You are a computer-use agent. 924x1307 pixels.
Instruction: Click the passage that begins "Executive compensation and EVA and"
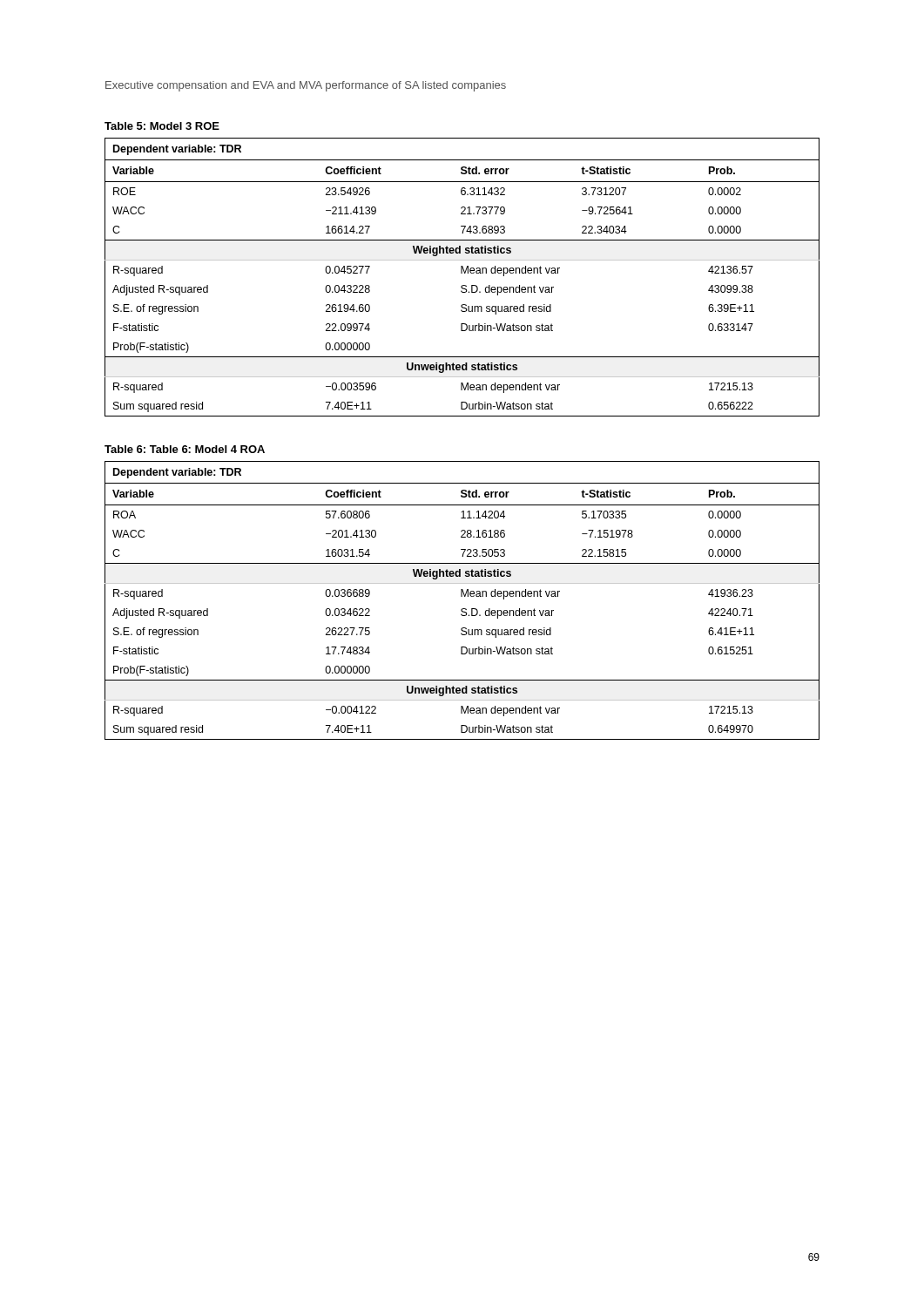click(x=305, y=85)
